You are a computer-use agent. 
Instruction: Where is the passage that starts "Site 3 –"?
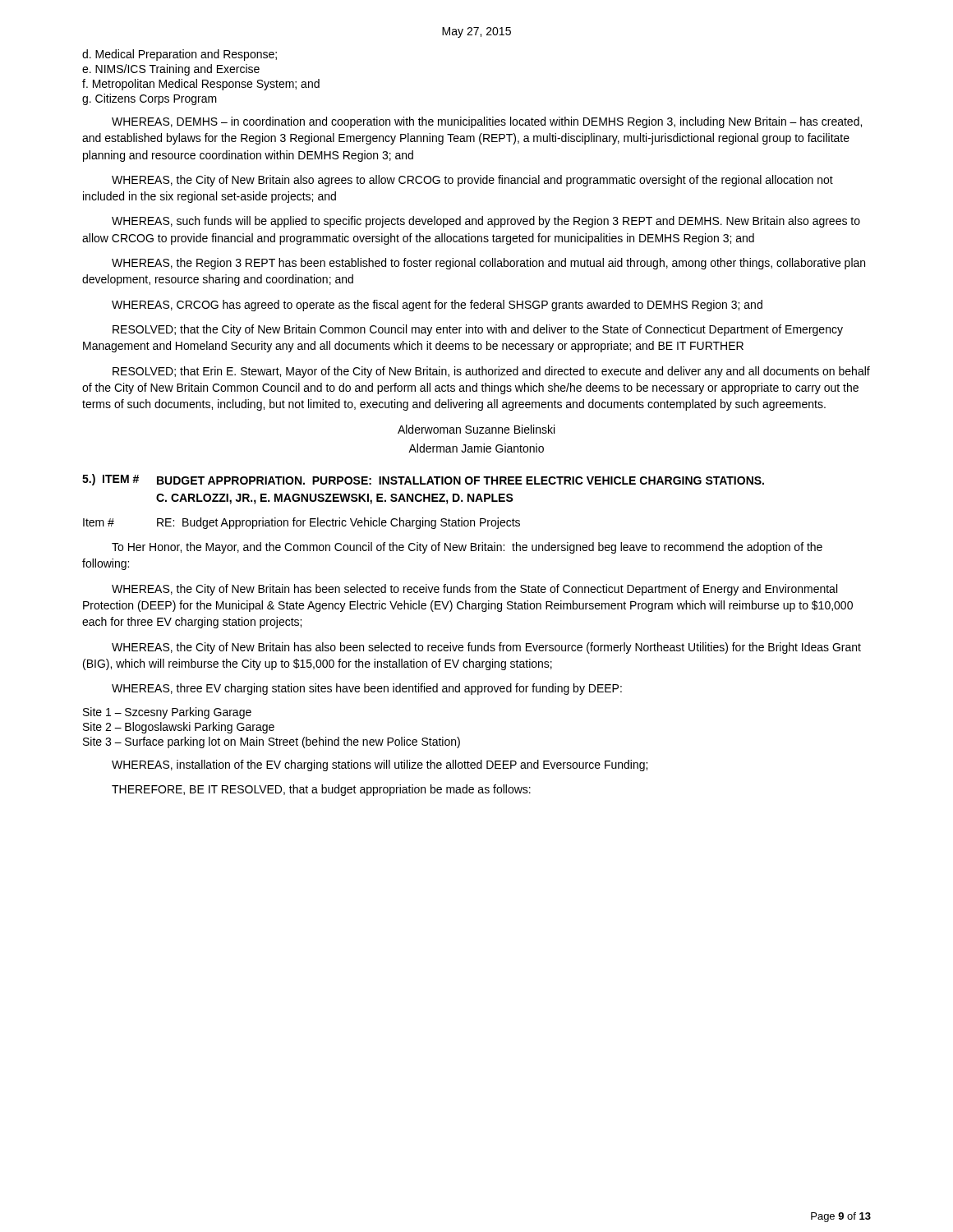point(271,741)
